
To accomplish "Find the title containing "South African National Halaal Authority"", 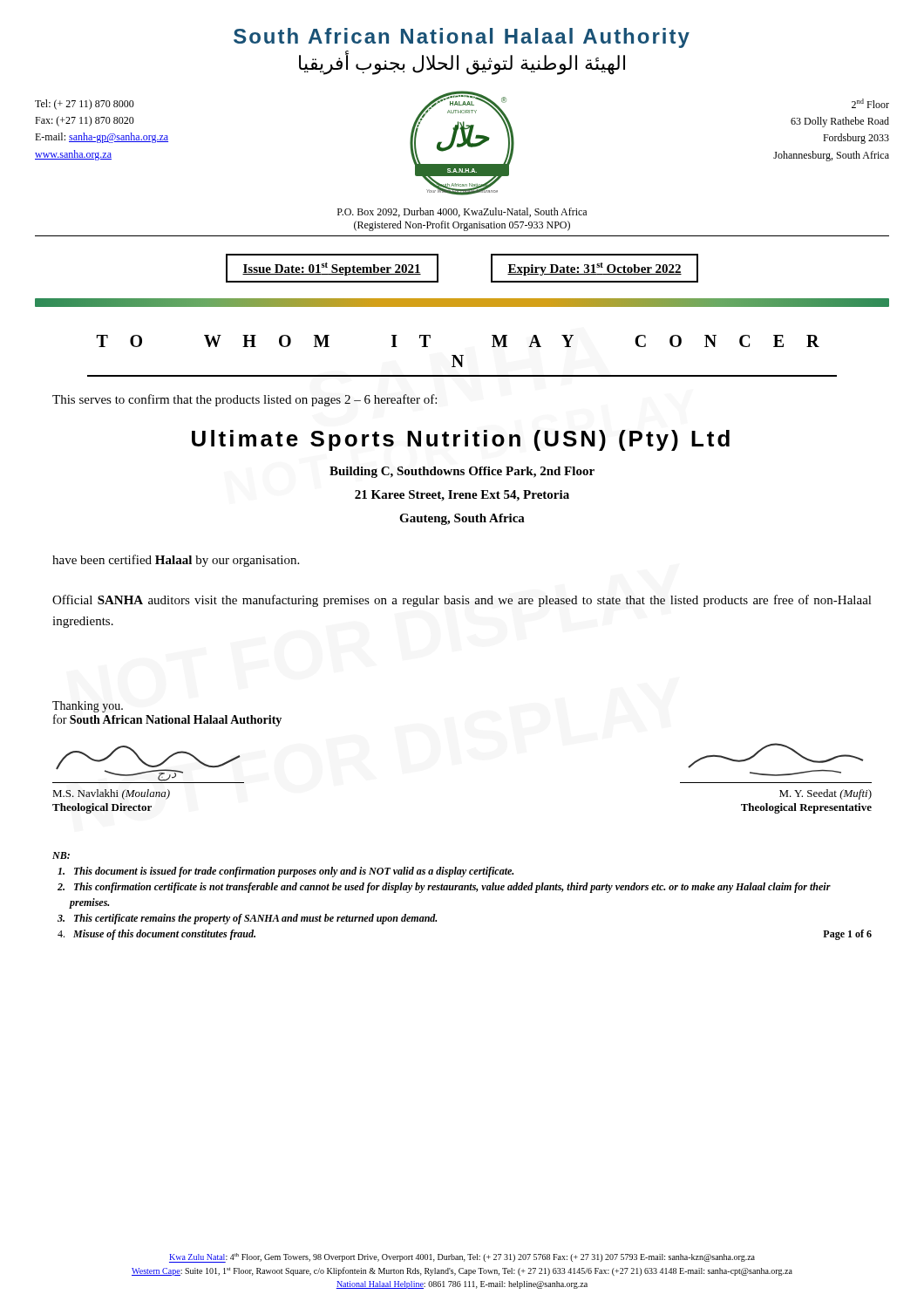I will pyautogui.click(x=462, y=36).
